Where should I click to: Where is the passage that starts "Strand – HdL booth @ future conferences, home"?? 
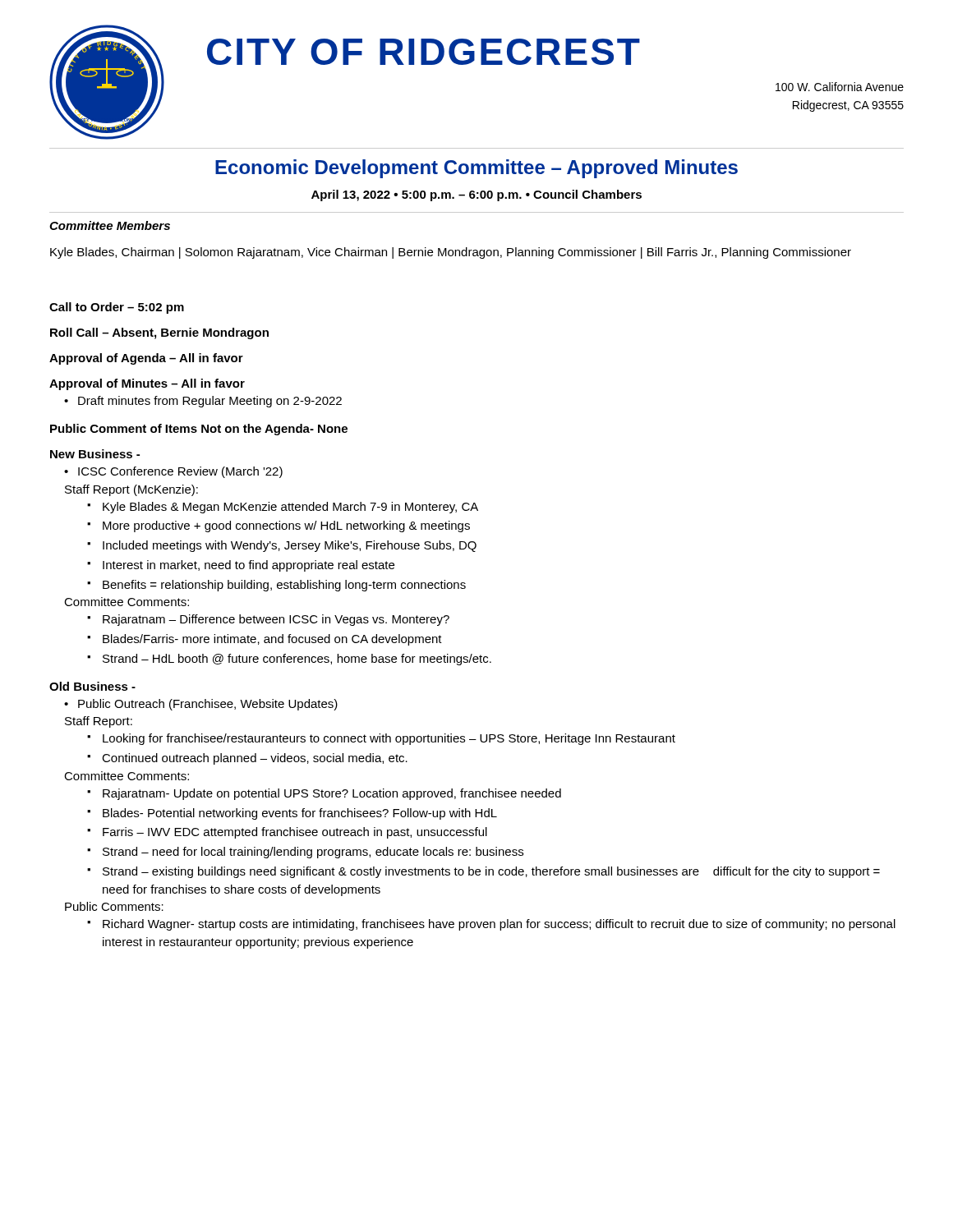point(297,658)
